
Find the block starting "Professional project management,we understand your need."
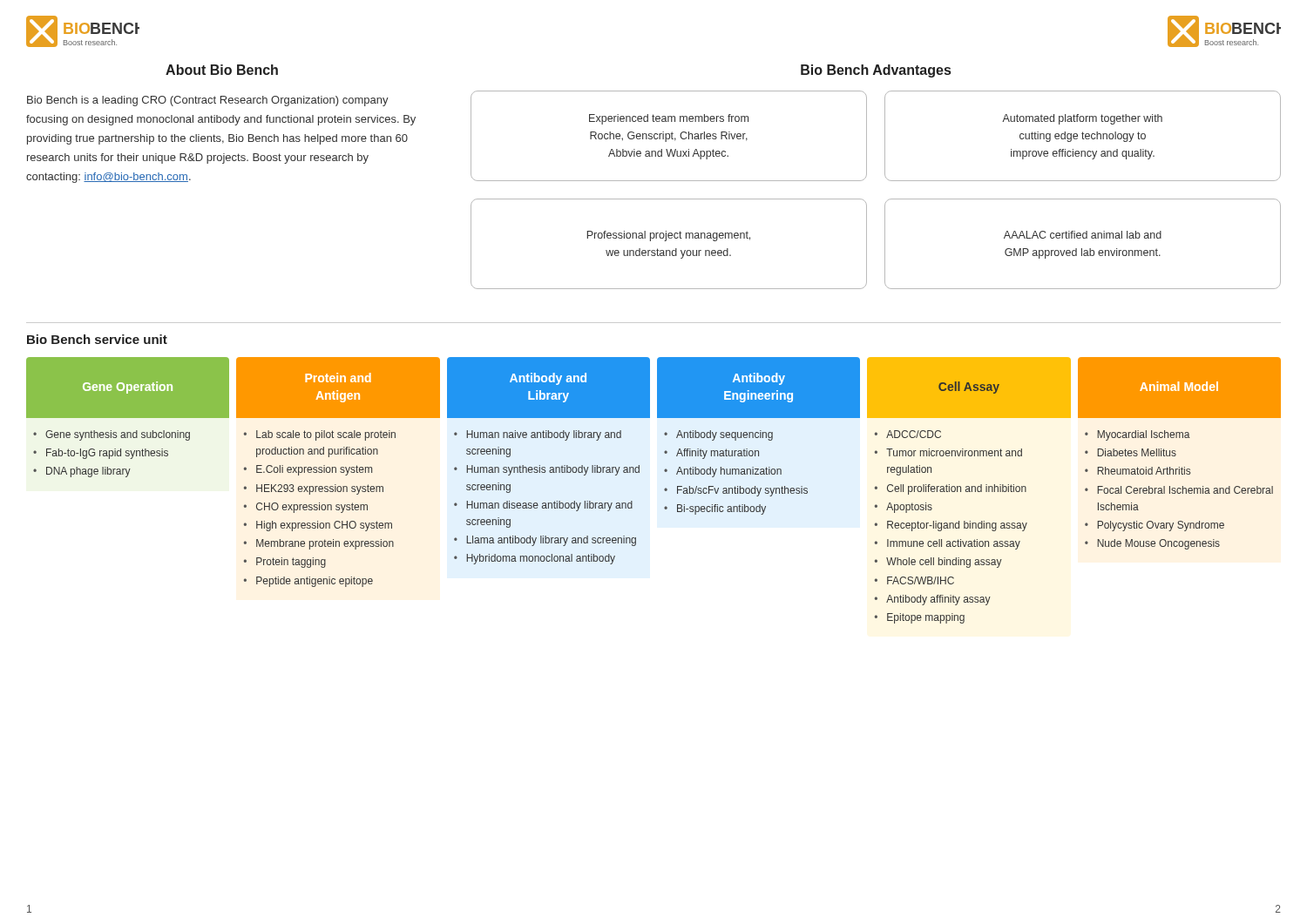point(669,244)
